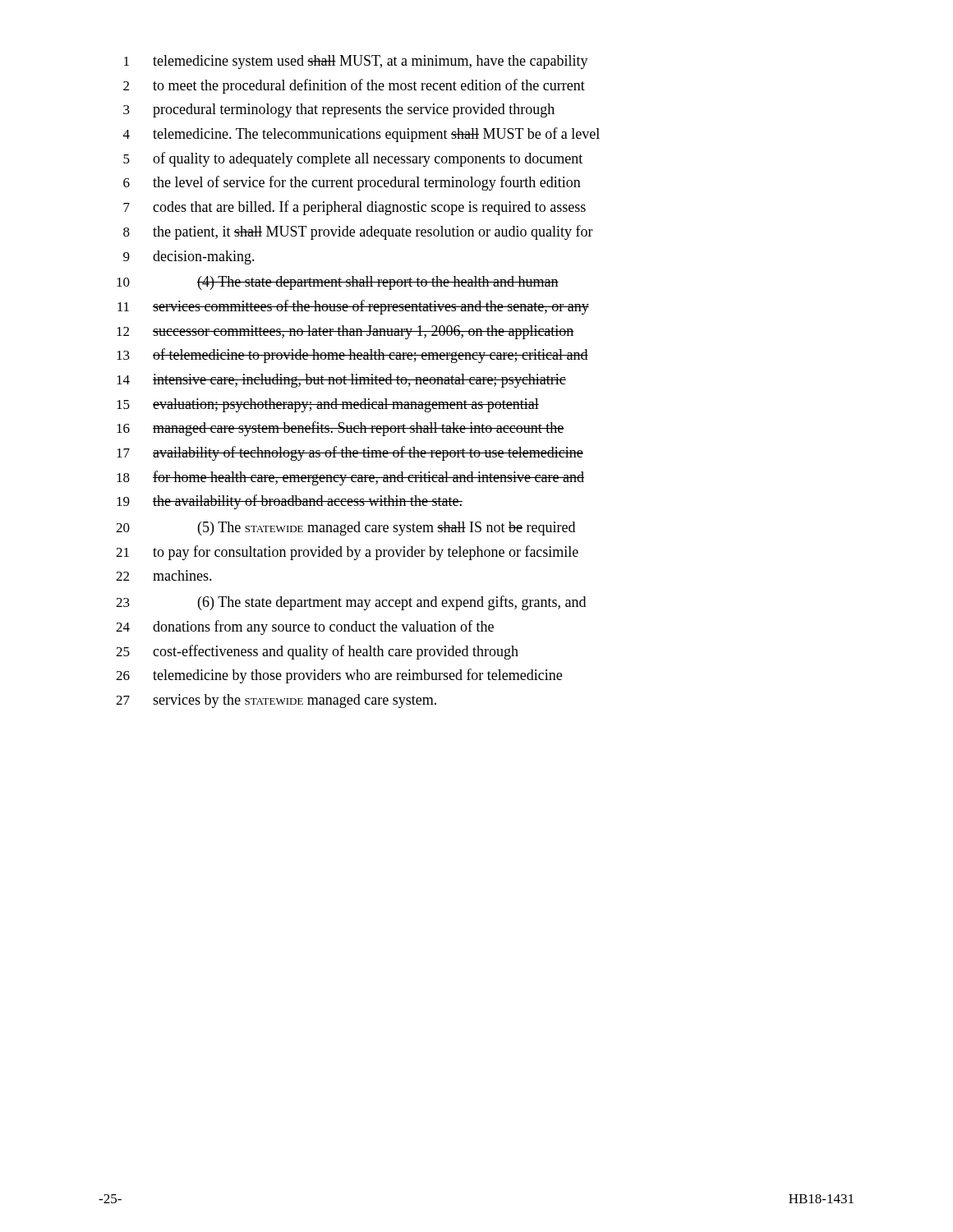Locate the passage starting "19 the availability of broadband access within"

click(x=290, y=502)
